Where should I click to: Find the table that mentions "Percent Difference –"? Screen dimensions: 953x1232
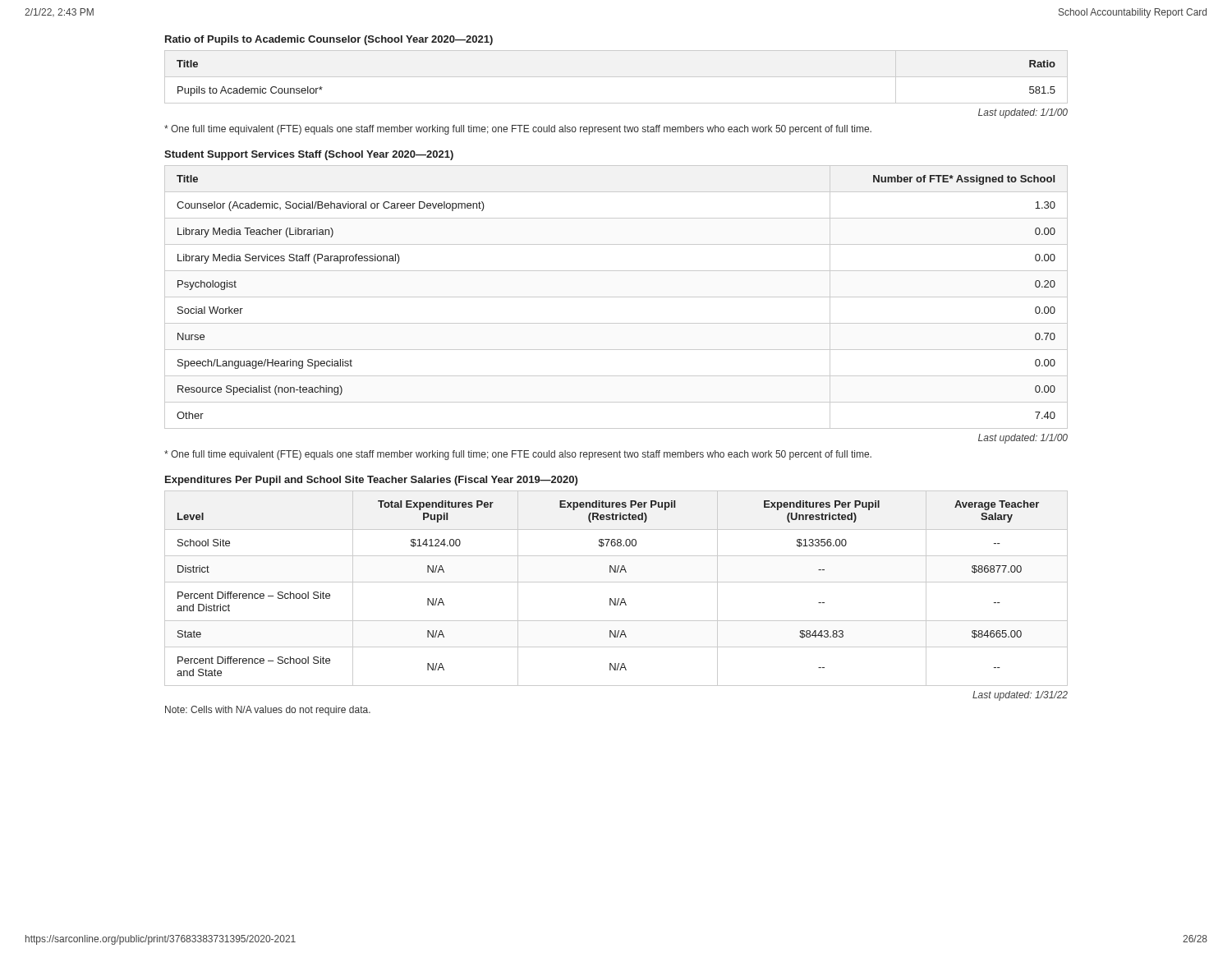pos(616,588)
